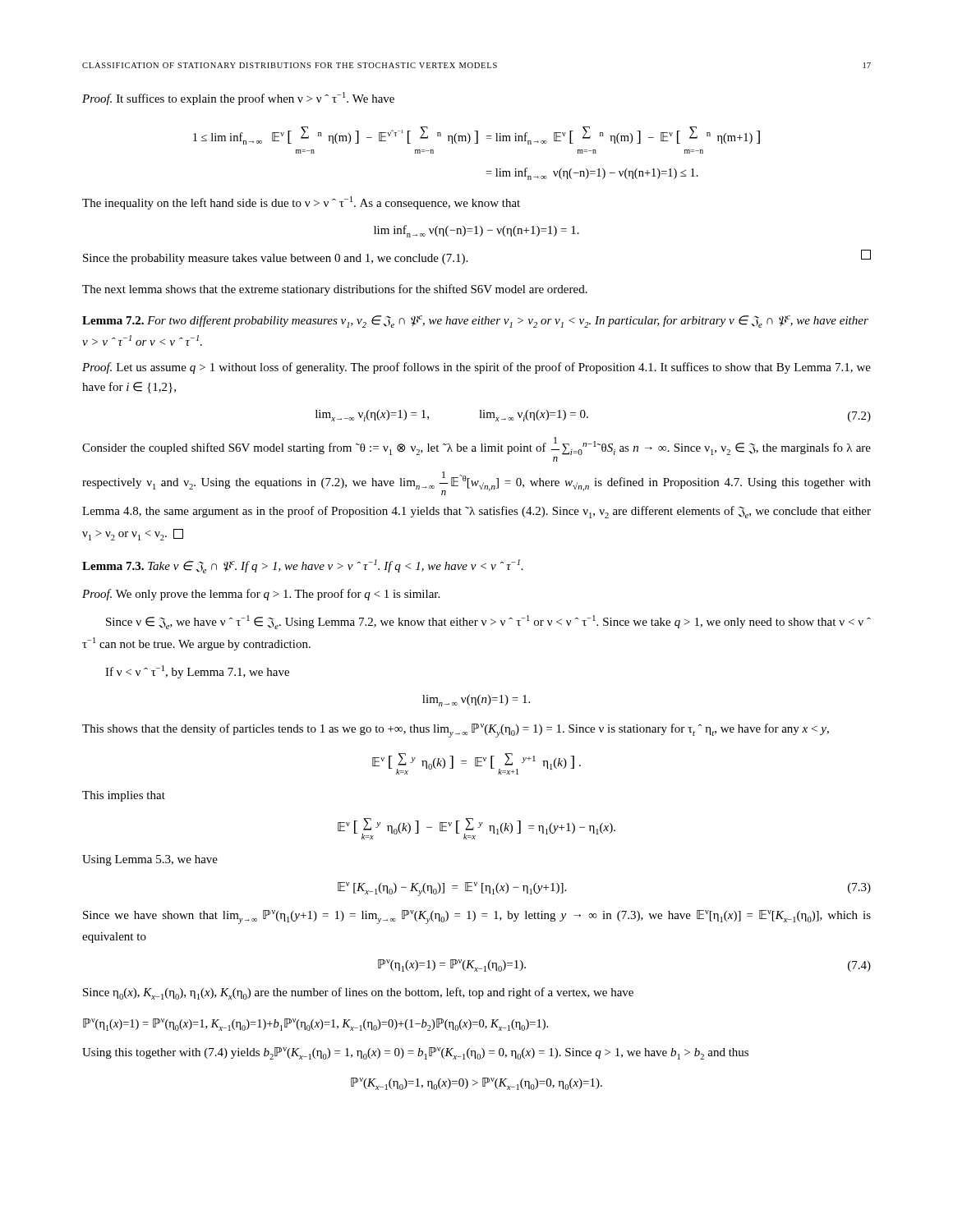The height and width of the screenshot is (1232, 953).
Task: Click on the block starting "𝔼ν [Kx−1(η0) − Ky(η0)] = 𝔼ν [η1(x) −"
Action: (476, 888)
